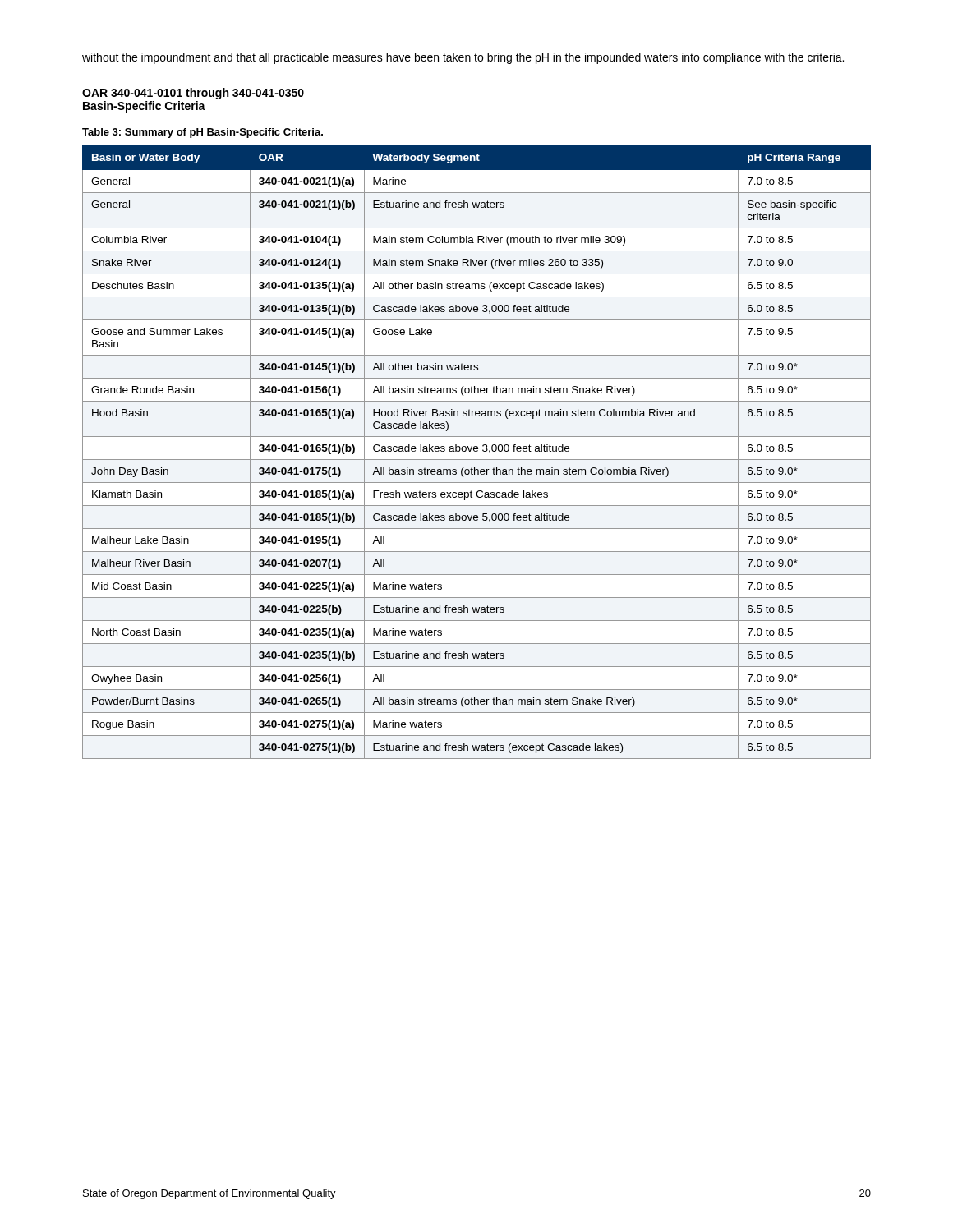Viewport: 953px width, 1232px height.
Task: Point to the text starting "OAR 340-041-0101 through 340-041-0350 Basin-Specific Criteria"
Action: click(x=193, y=94)
